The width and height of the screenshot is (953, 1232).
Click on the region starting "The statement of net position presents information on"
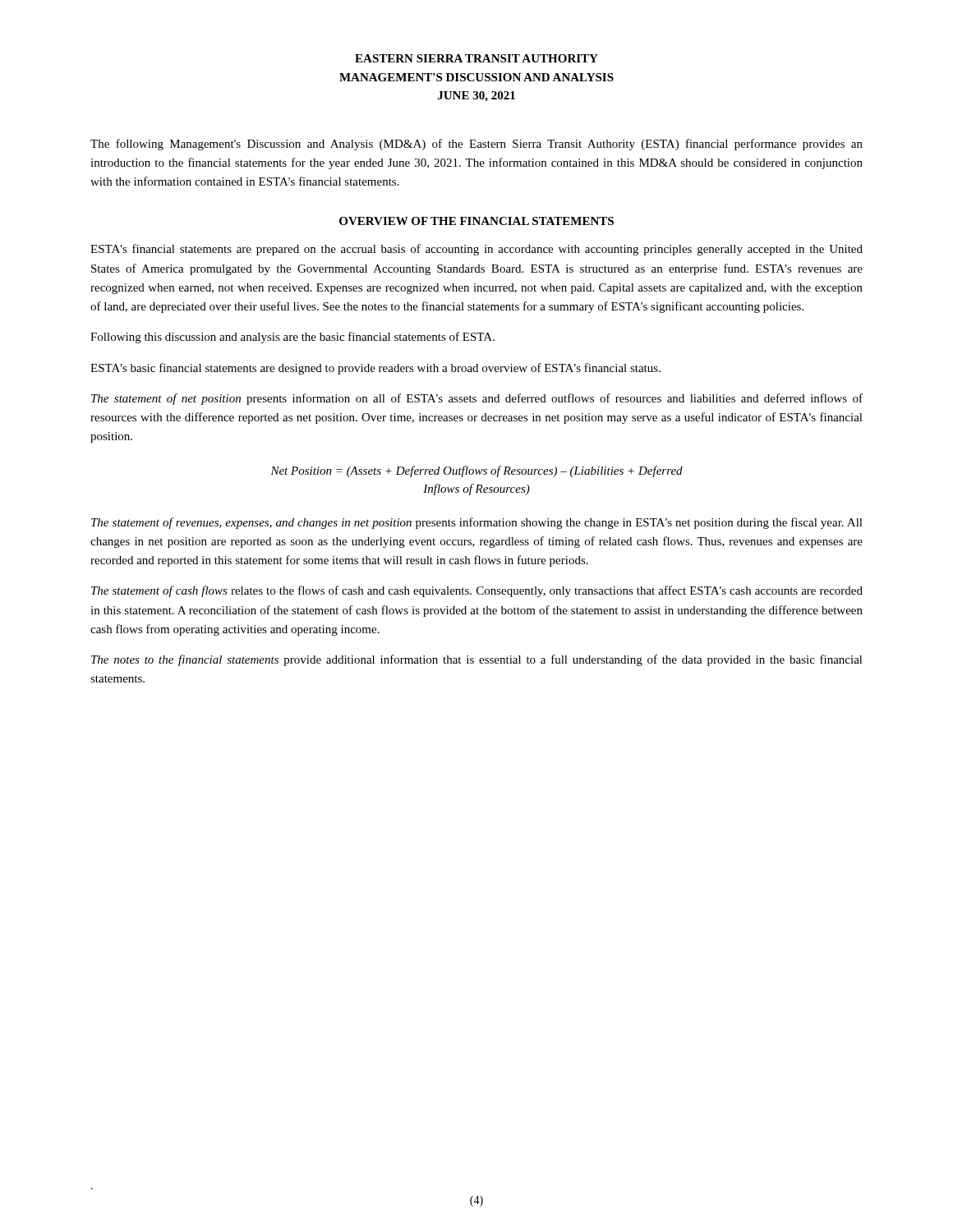[476, 417]
